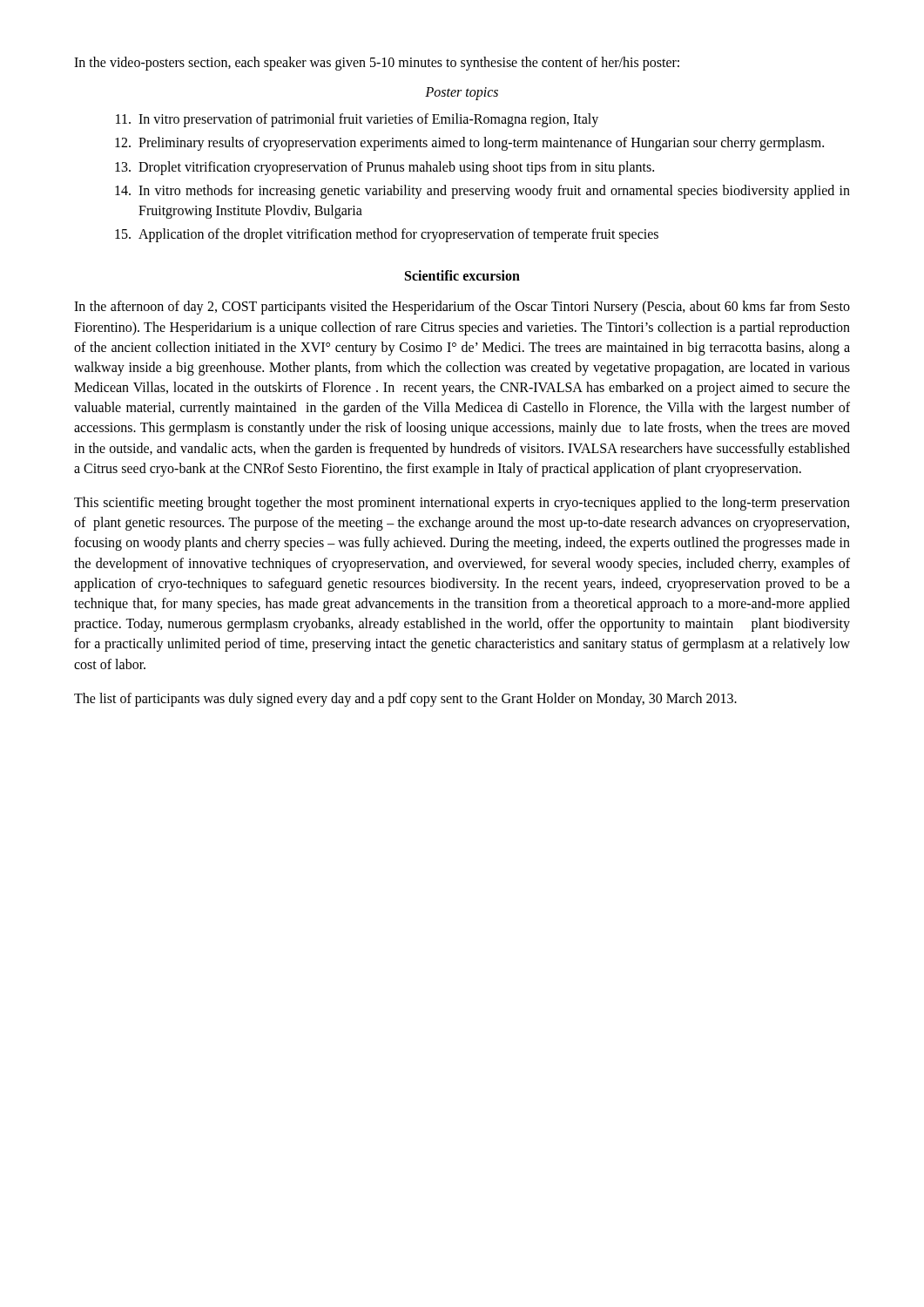Find "Scientific excursion" on this page

pyautogui.click(x=462, y=276)
